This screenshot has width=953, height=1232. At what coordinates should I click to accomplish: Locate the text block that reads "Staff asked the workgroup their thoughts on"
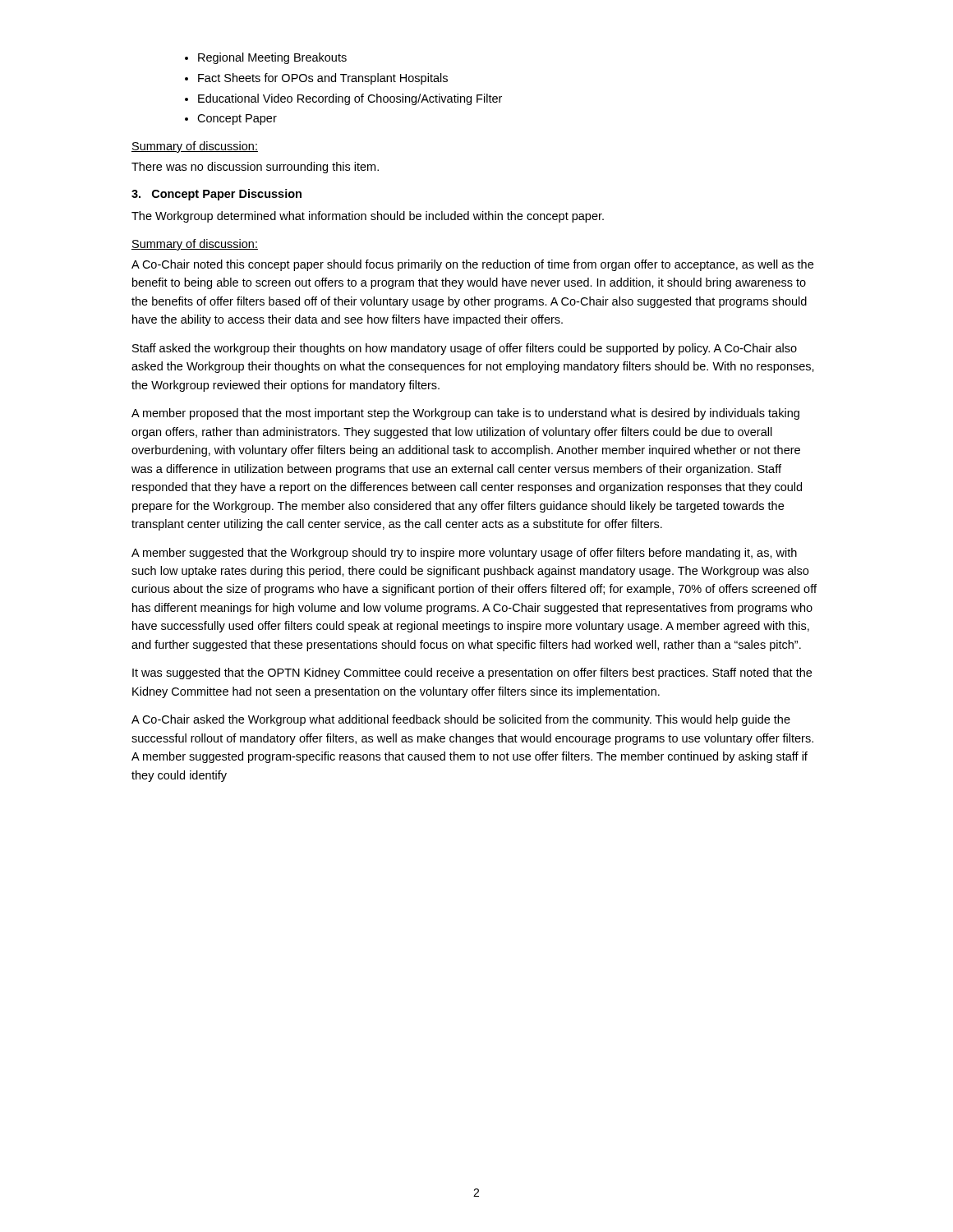473,367
